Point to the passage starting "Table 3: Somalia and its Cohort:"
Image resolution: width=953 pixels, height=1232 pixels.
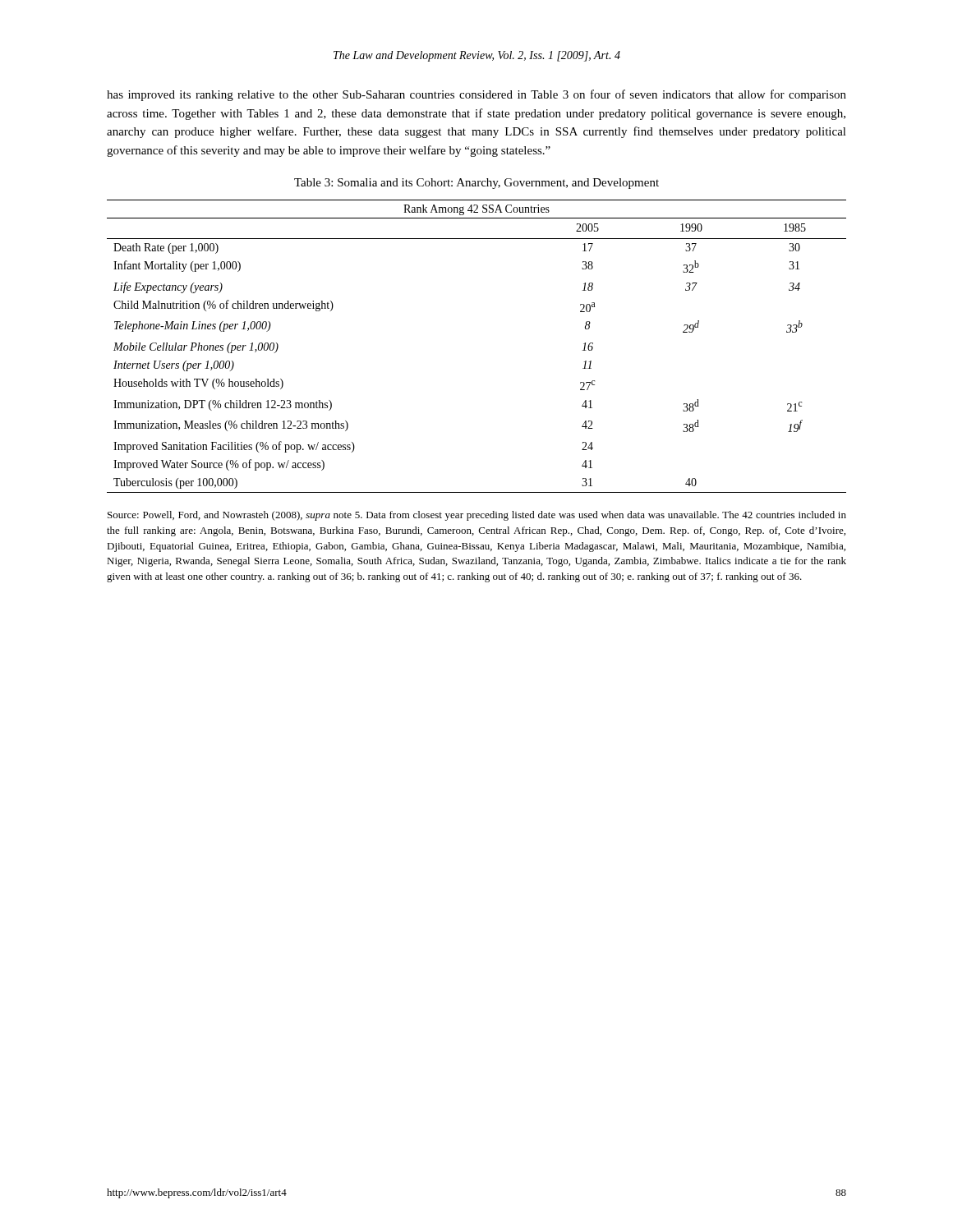click(476, 182)
